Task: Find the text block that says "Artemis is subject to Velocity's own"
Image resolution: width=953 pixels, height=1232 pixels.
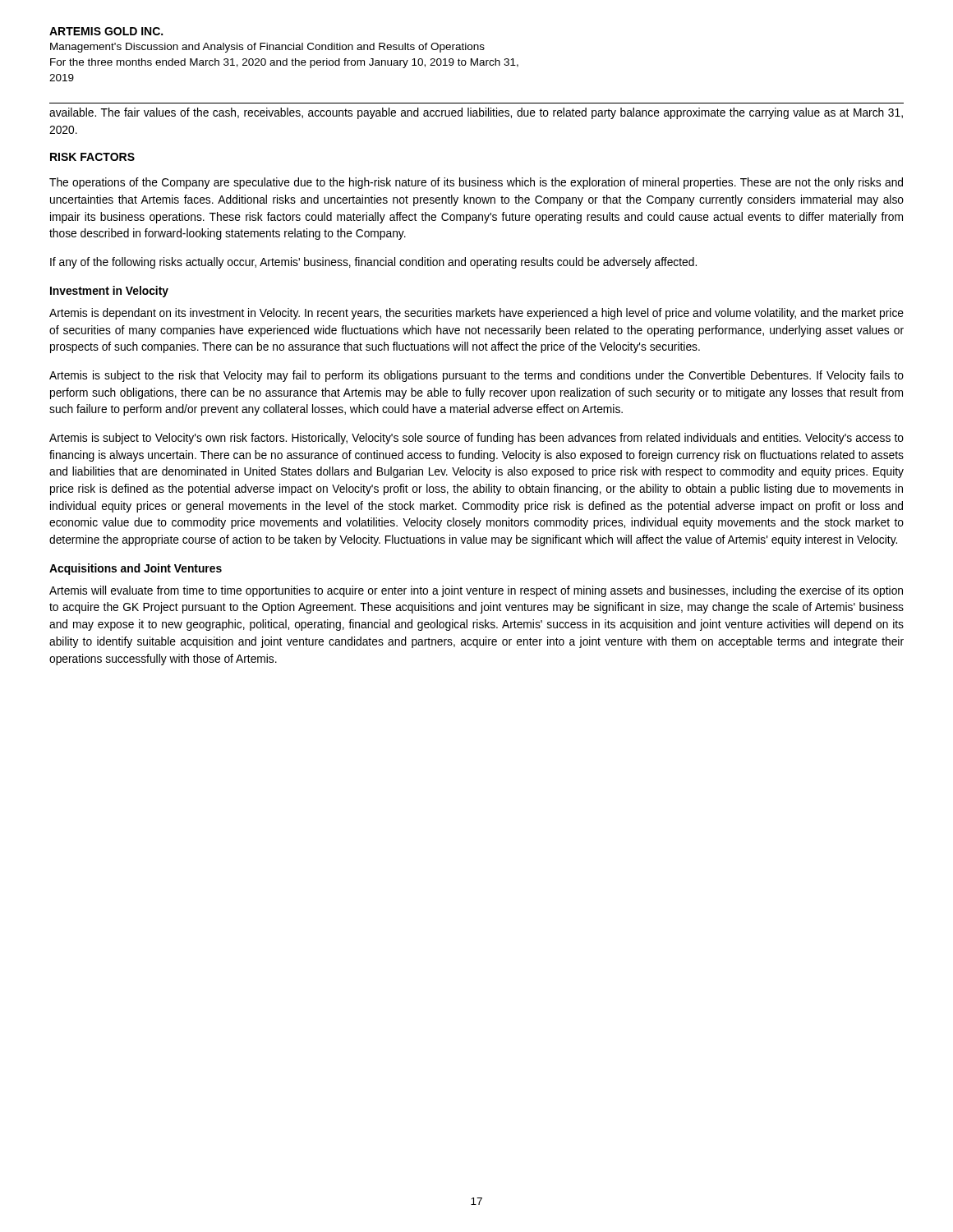Action: point(476,489)
